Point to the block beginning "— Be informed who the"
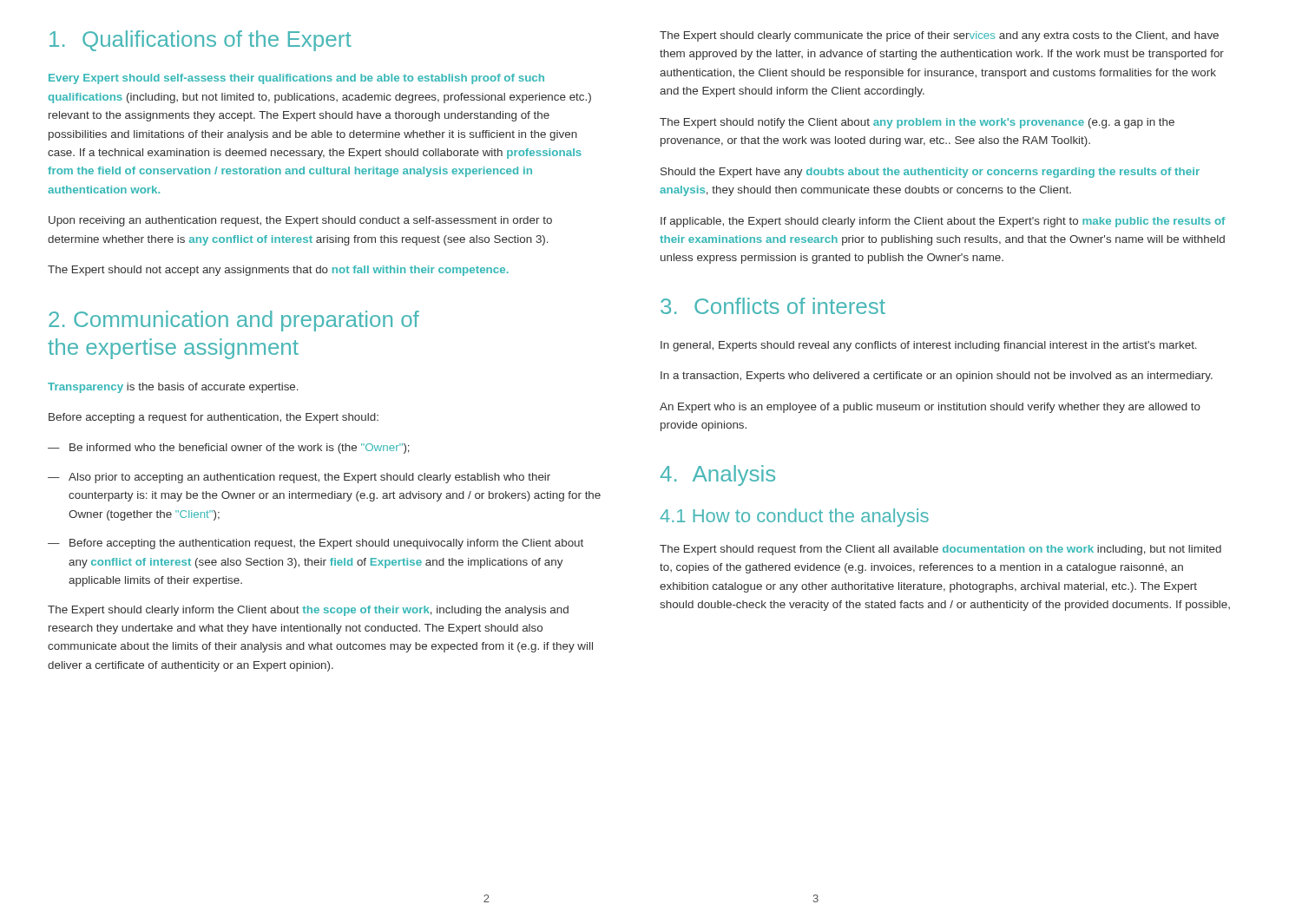This screenshot has width=1302, height=924. coord(326,448)
